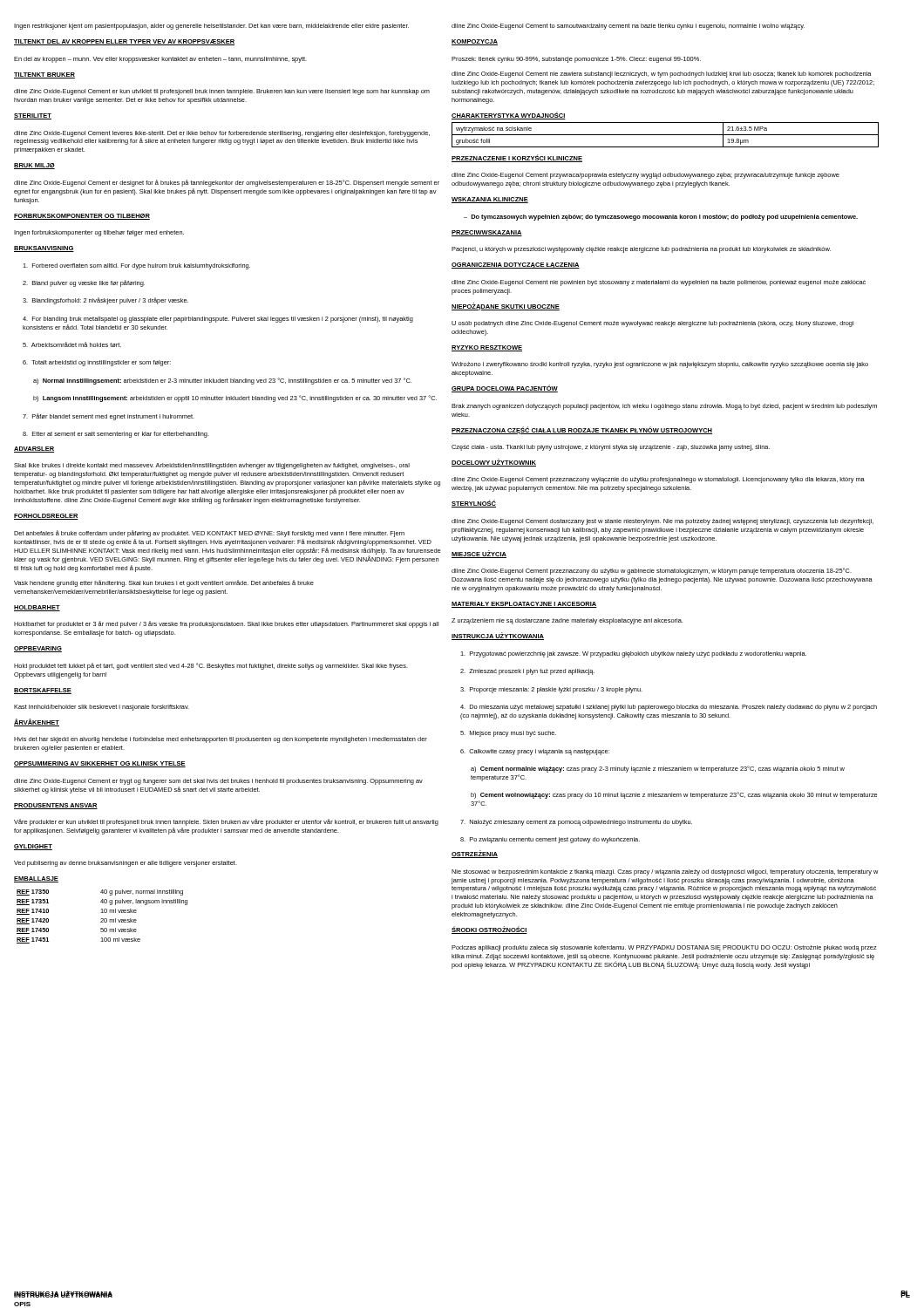Where is the passage that starts "dline Zinc Oxide-Eugenol Cement er kun utviklet"?
The width and height of the screenshot is (924, 1308).
(228, 96)
